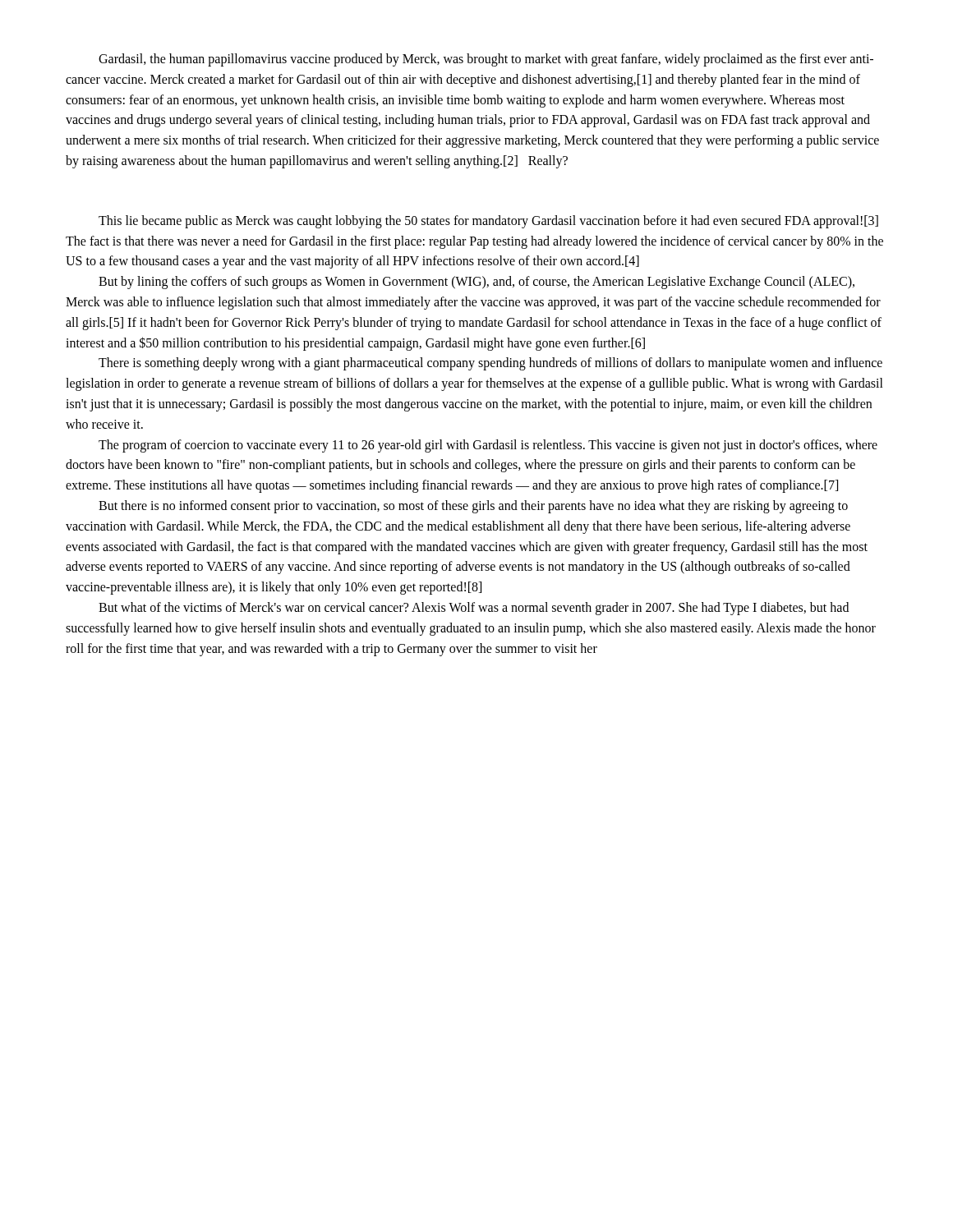Find the text starting "This lie became public"
Screen dimensions: 1232x953
coord(476,435)
